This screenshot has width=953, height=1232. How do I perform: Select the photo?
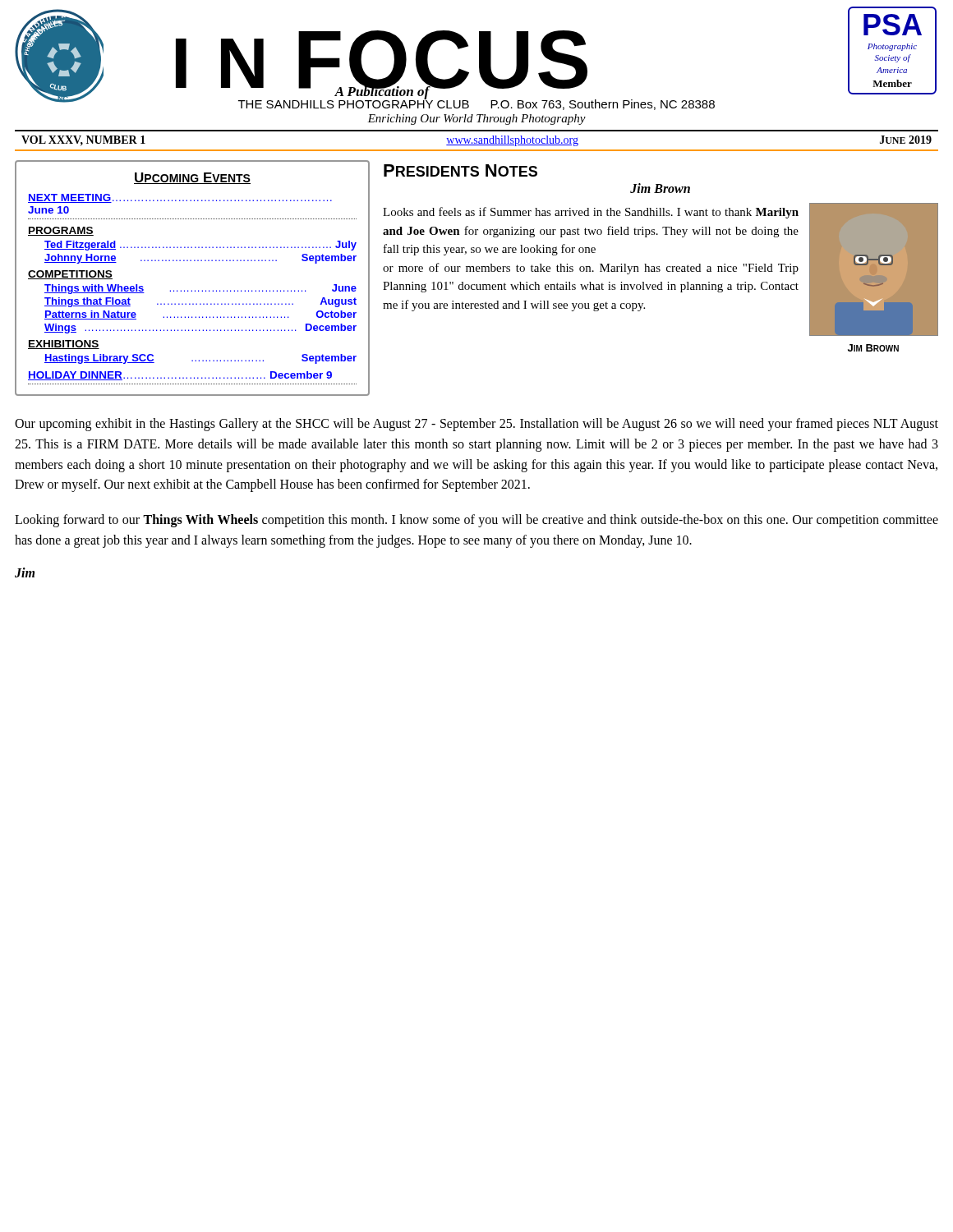873,269
